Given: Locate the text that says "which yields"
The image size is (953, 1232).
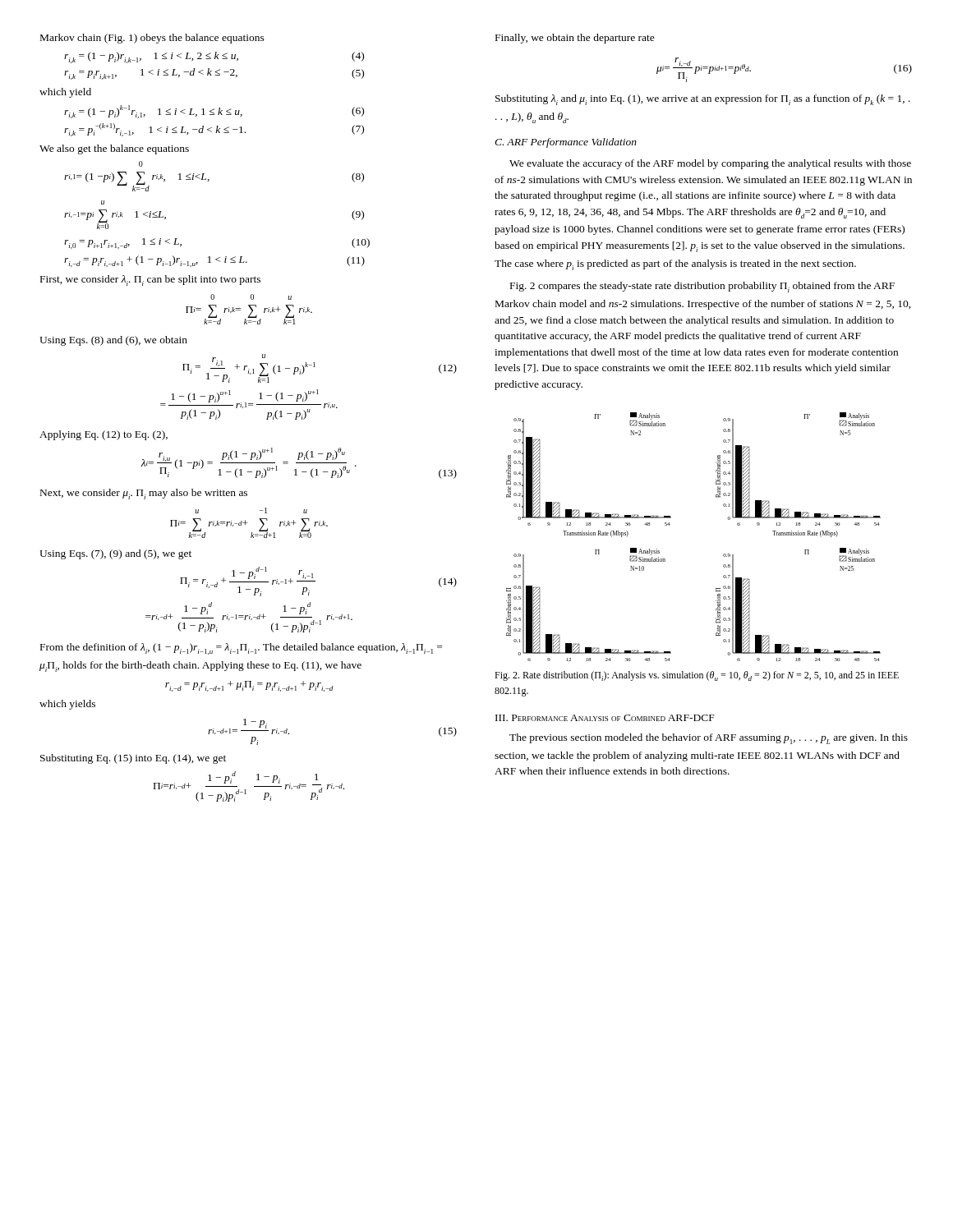Looking at the screenshot, I should click(x=67, y=705).
